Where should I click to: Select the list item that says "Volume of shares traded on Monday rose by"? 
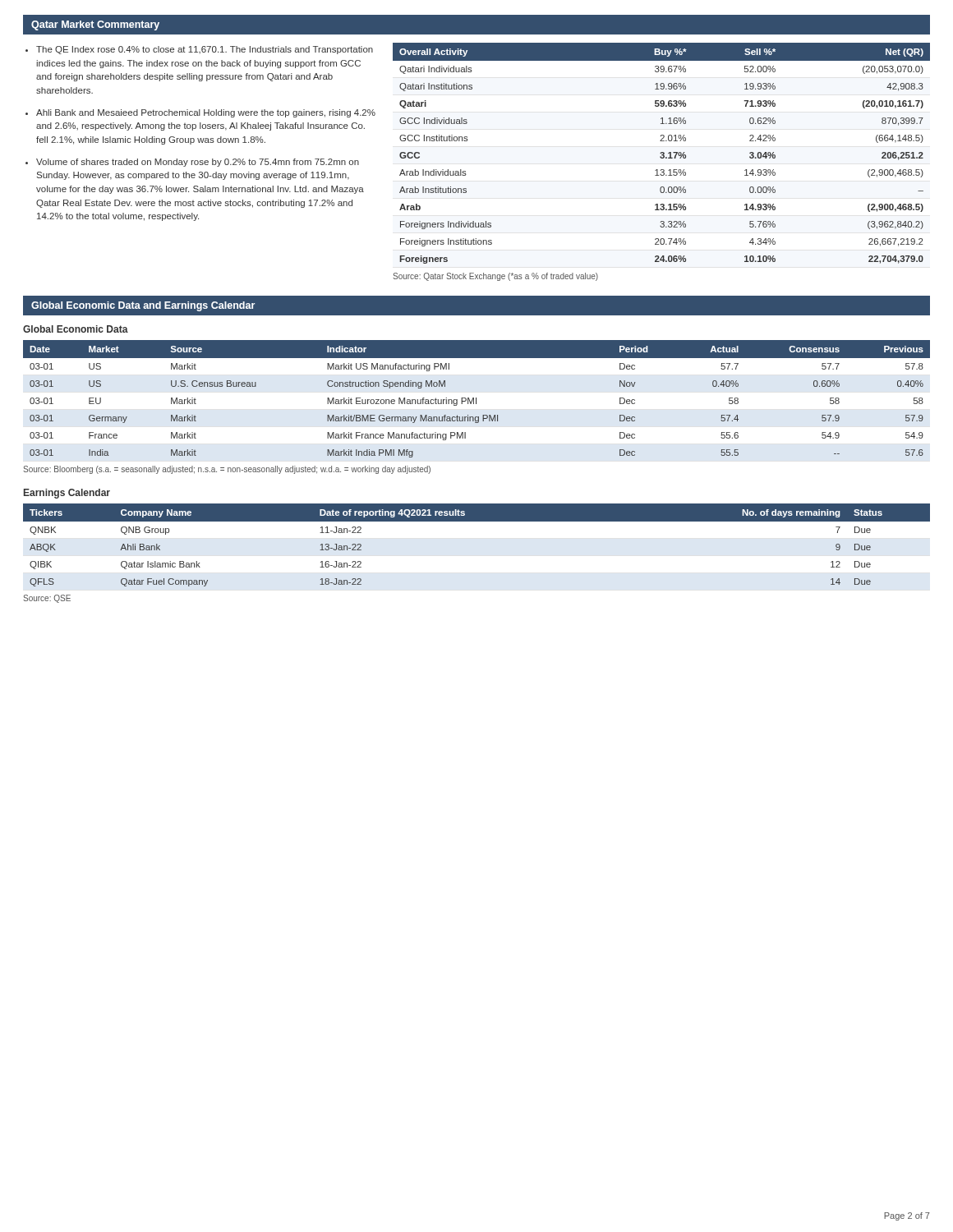click(200, 189)
